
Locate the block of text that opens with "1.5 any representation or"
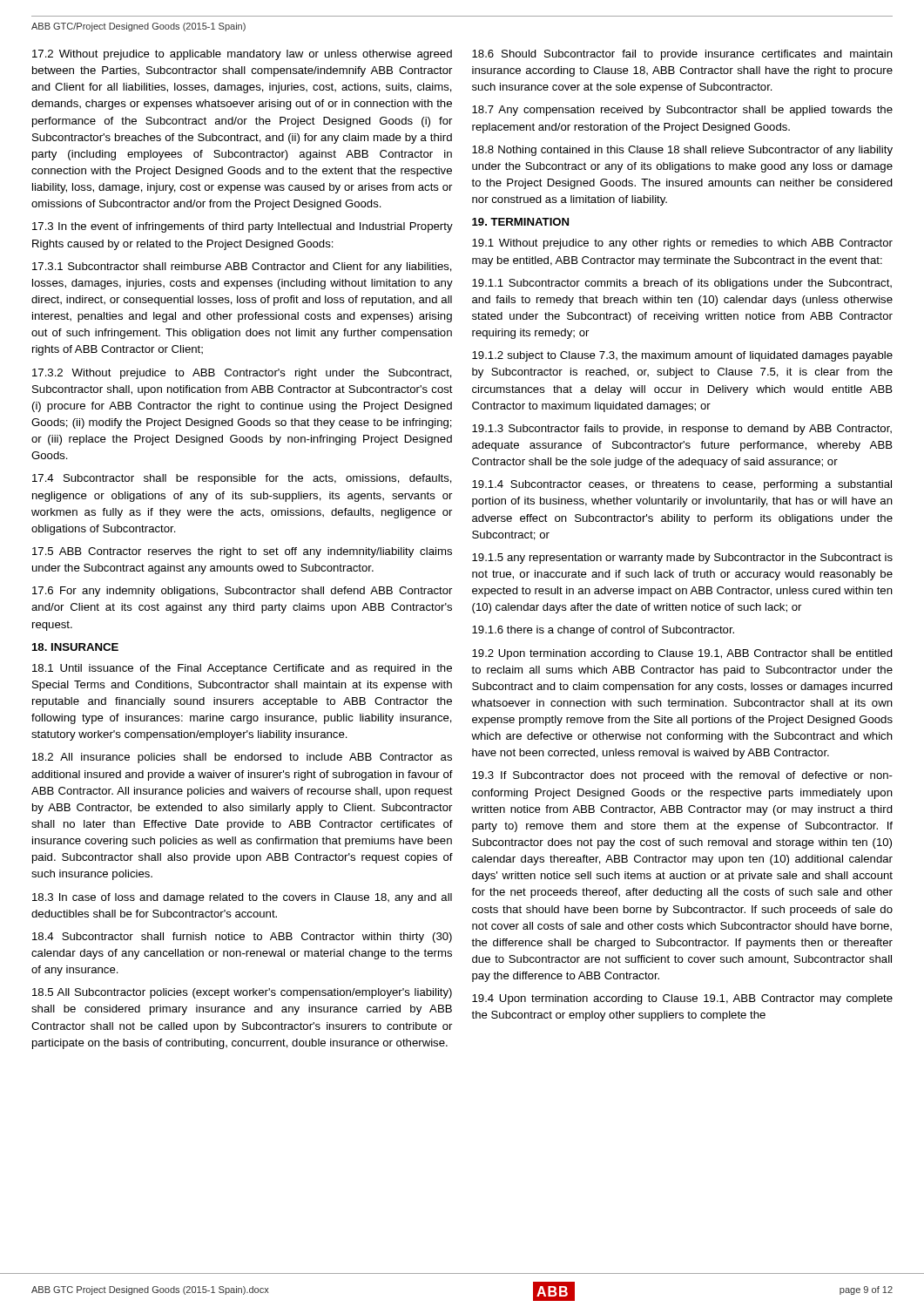[x=682, y=582]
